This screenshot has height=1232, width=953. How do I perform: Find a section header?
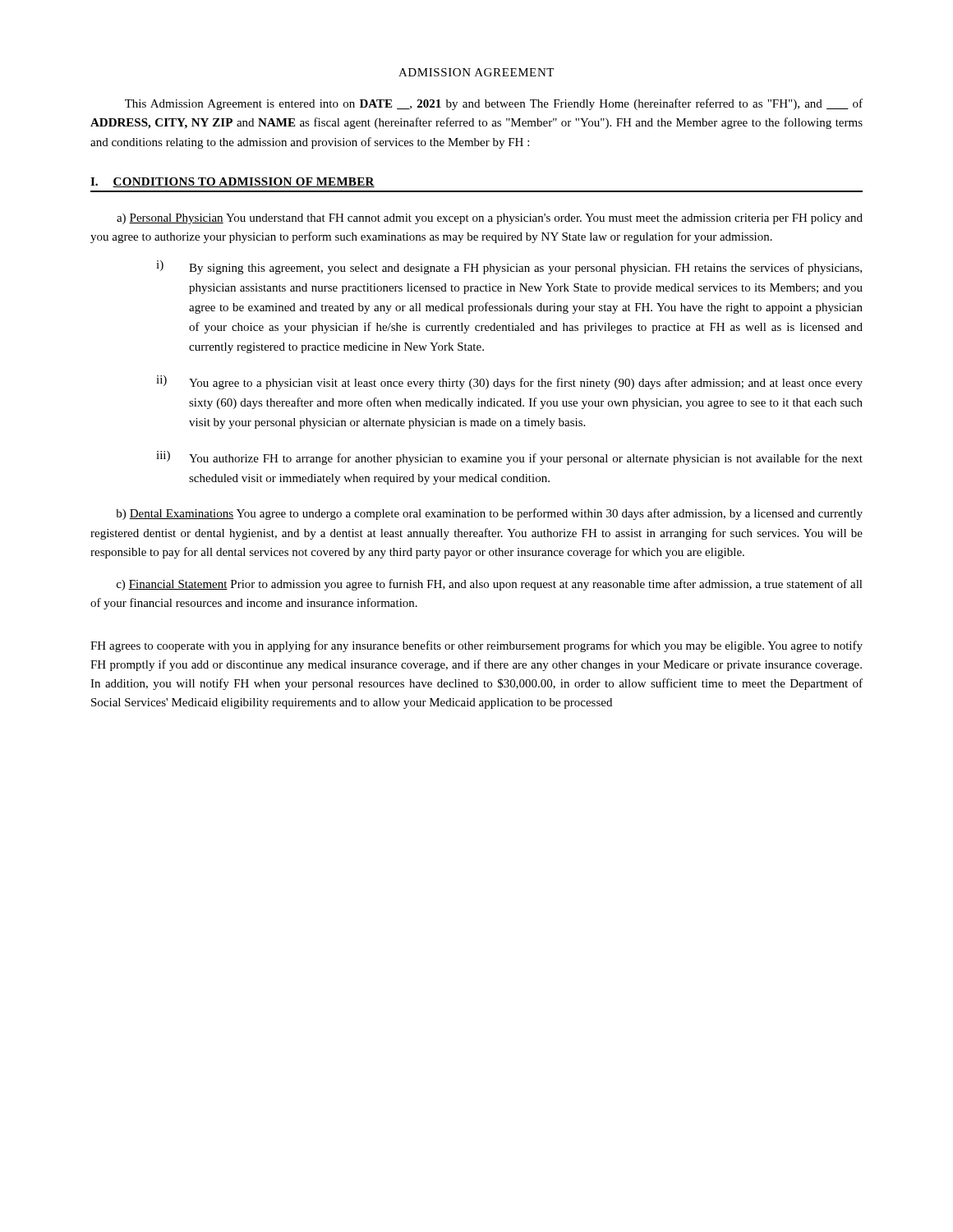pos(232,182)
